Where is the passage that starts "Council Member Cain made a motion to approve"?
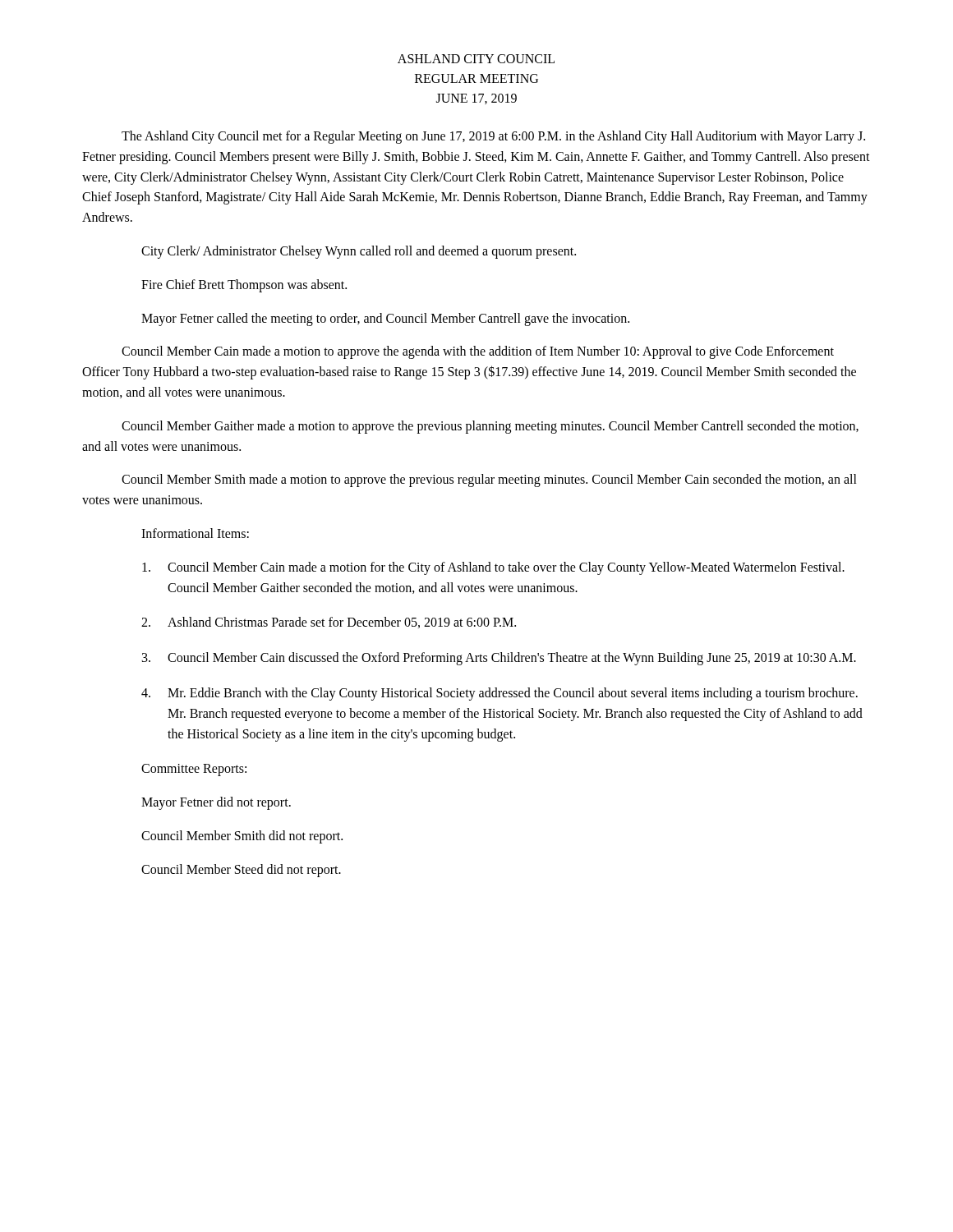The image size is (953, 1232). [x=469, y=372]
